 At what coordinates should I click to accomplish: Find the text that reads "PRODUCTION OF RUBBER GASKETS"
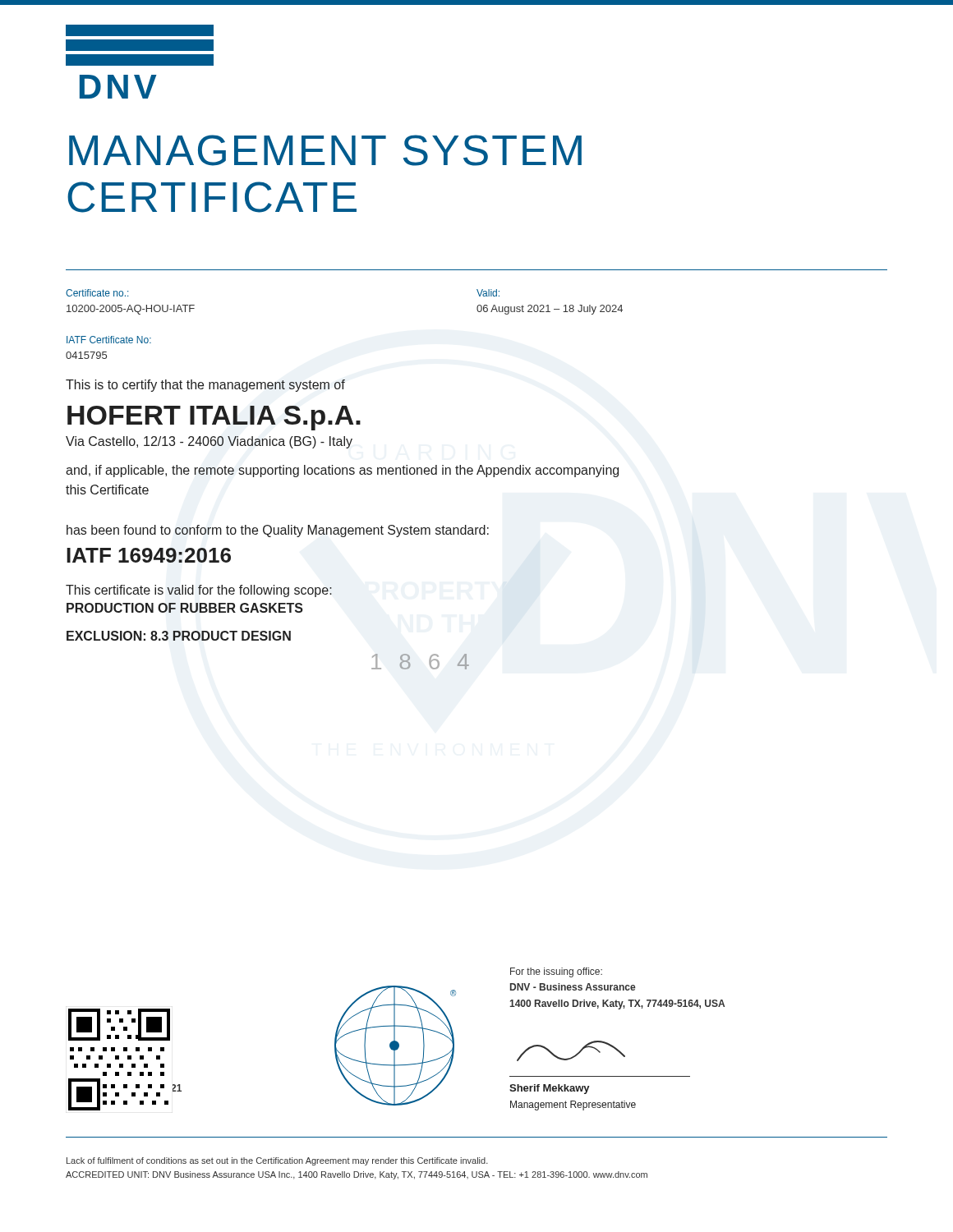pos(184,608)
